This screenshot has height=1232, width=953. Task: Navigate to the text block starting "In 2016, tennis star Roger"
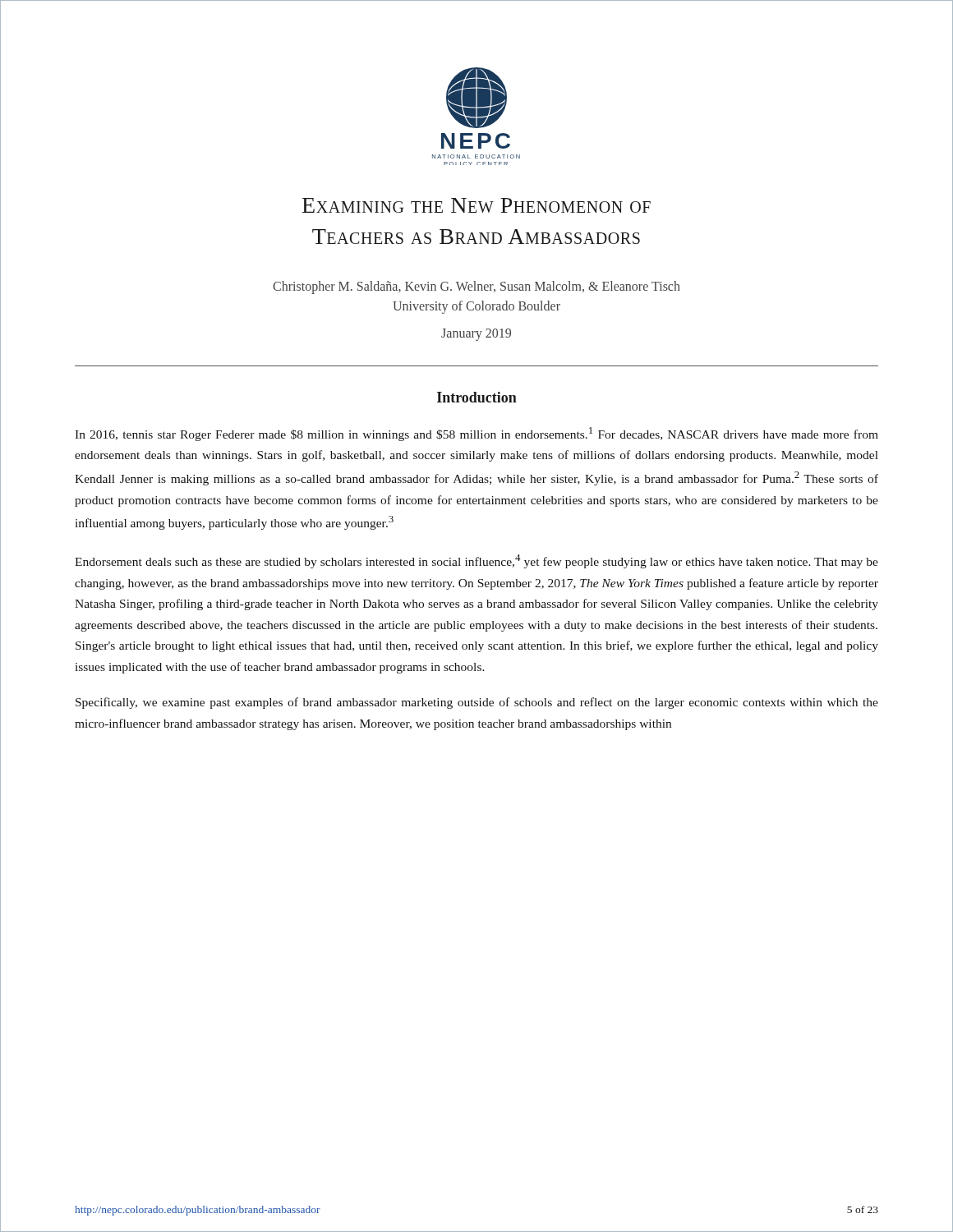(x=476, y=477)
